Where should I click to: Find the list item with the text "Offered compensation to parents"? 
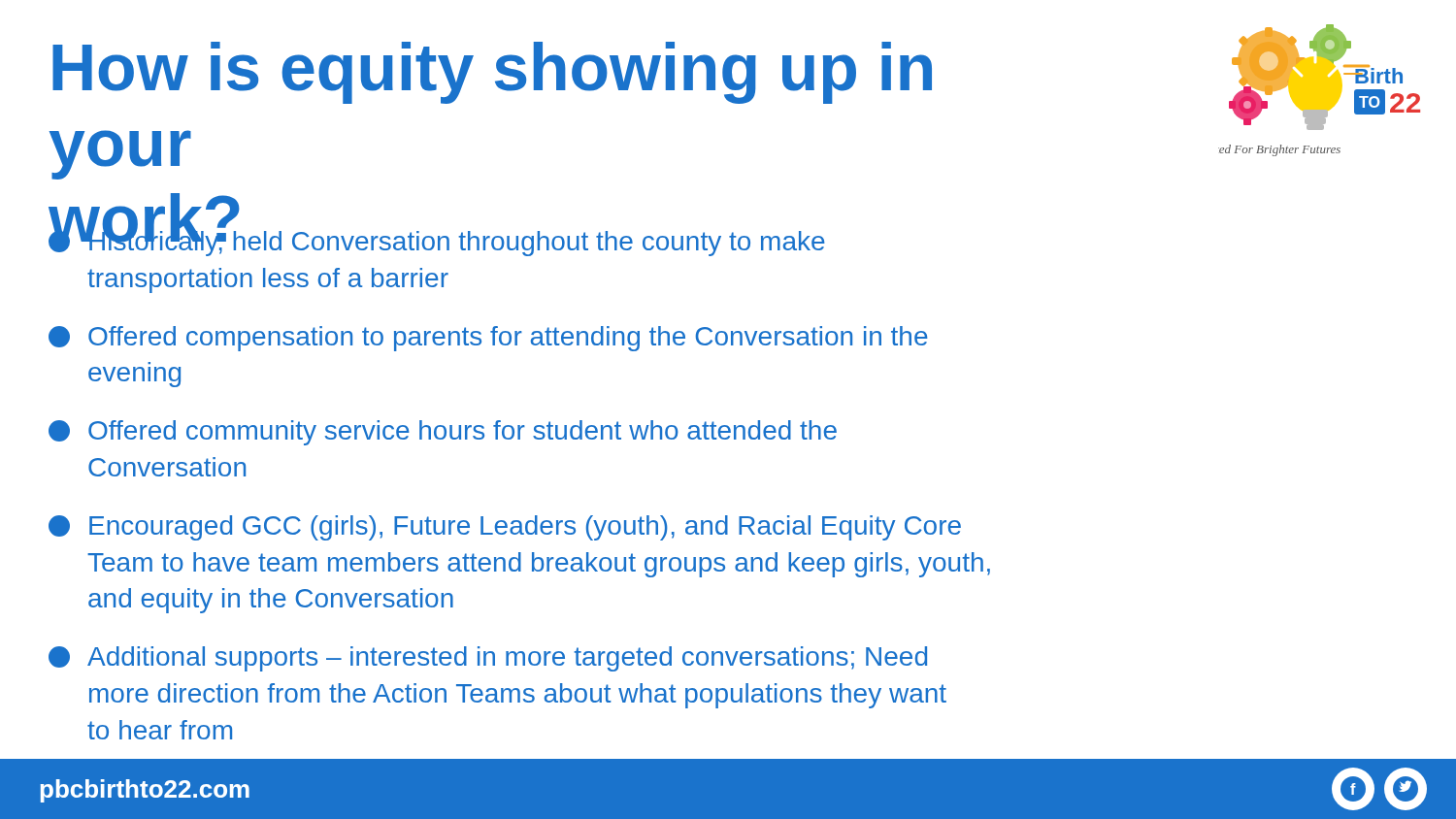click(718, 355)
